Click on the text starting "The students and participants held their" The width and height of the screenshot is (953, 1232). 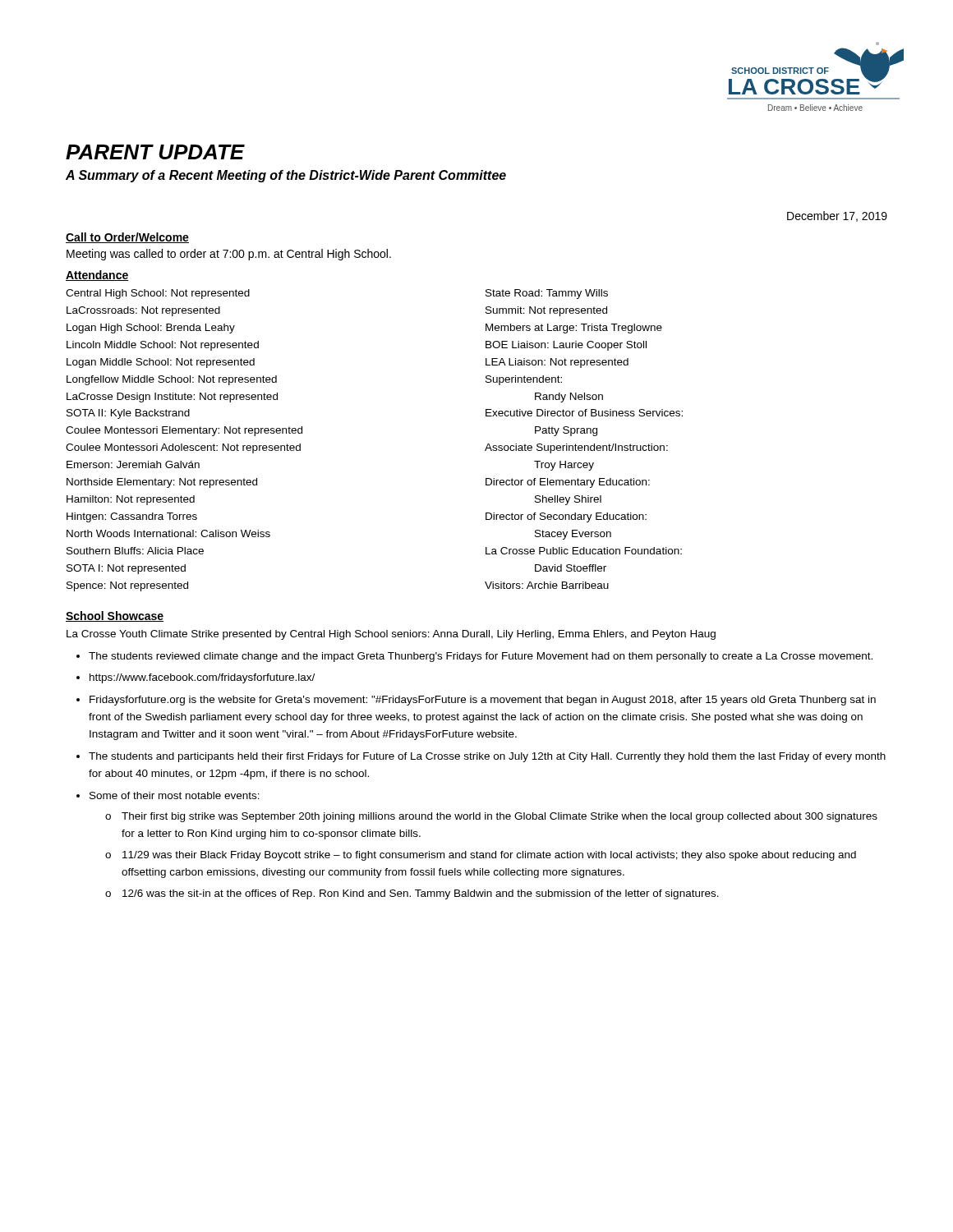point(487,765)
